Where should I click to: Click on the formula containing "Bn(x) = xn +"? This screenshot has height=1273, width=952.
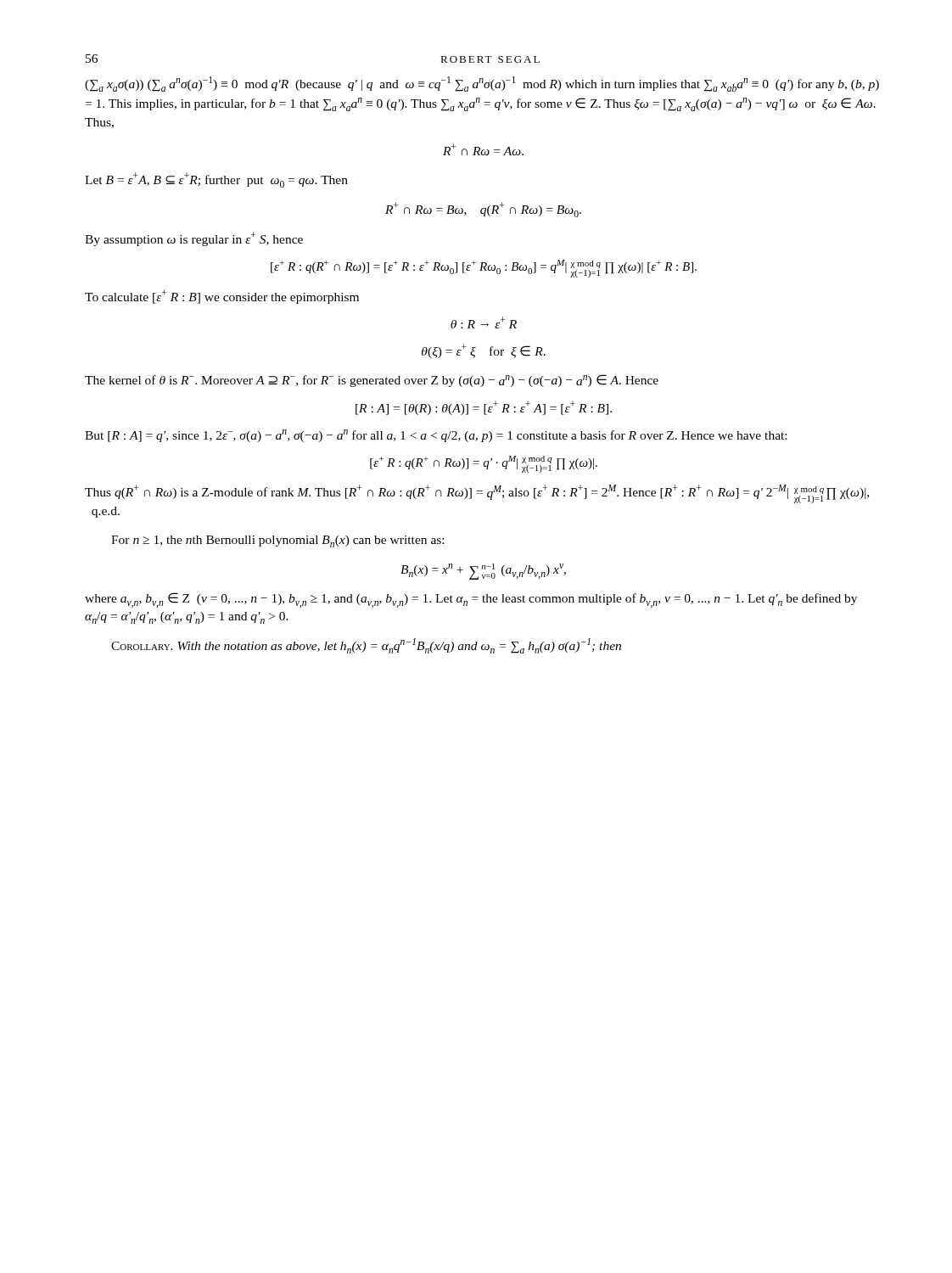click(484, 570)
